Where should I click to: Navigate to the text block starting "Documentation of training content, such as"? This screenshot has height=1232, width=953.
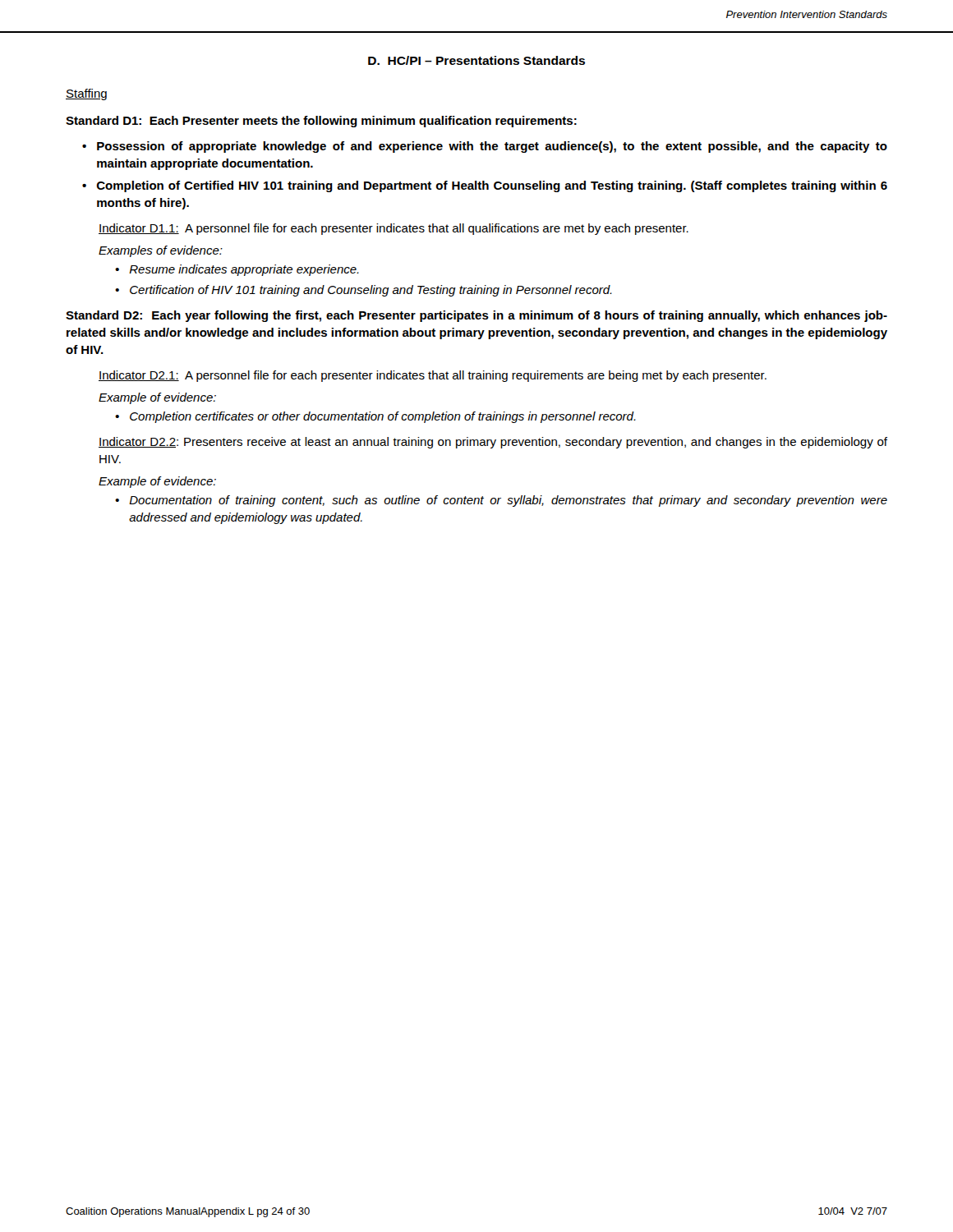(508, 508)
